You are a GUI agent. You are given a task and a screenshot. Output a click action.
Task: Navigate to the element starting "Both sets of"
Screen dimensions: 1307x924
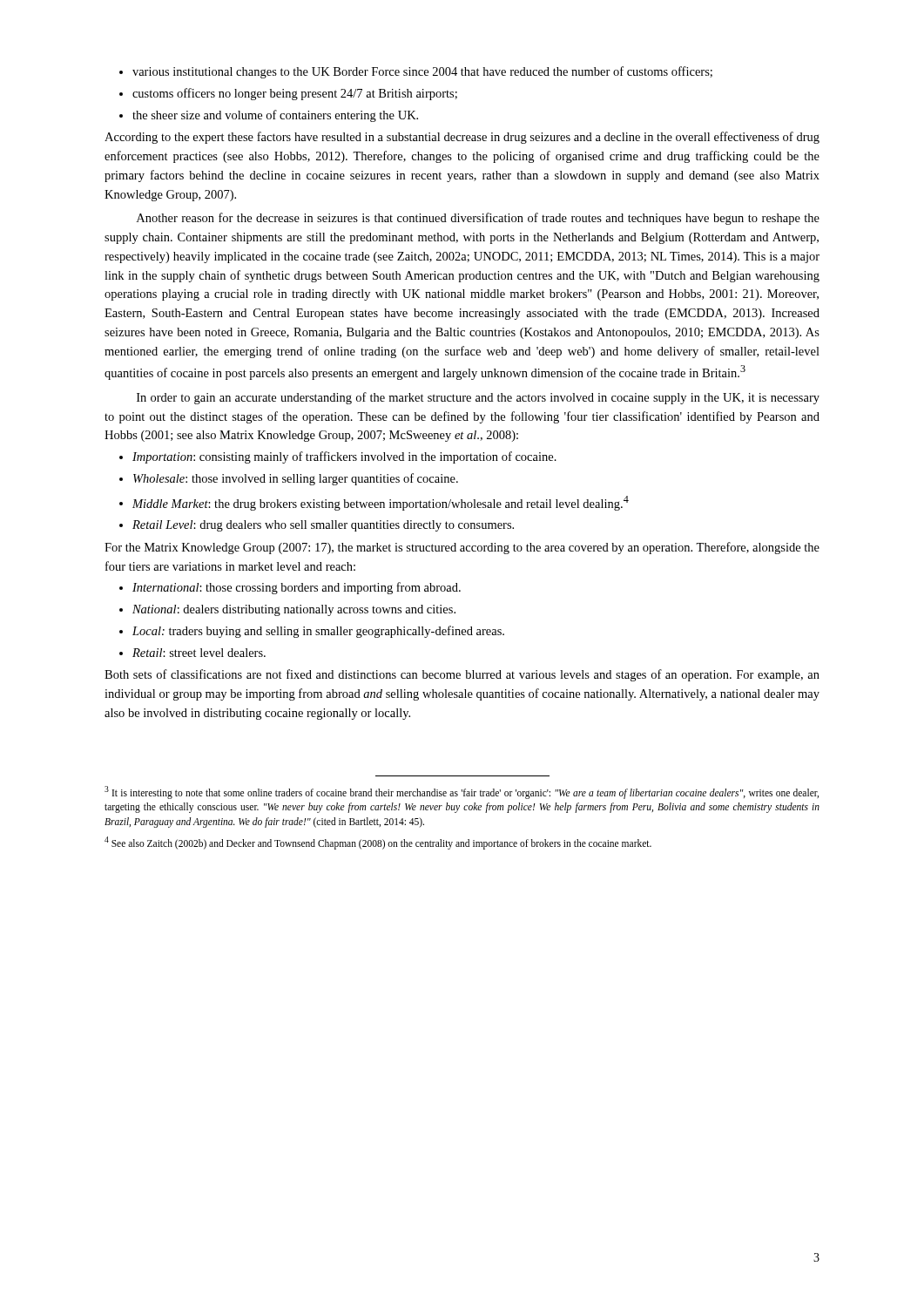click(462, 694)
